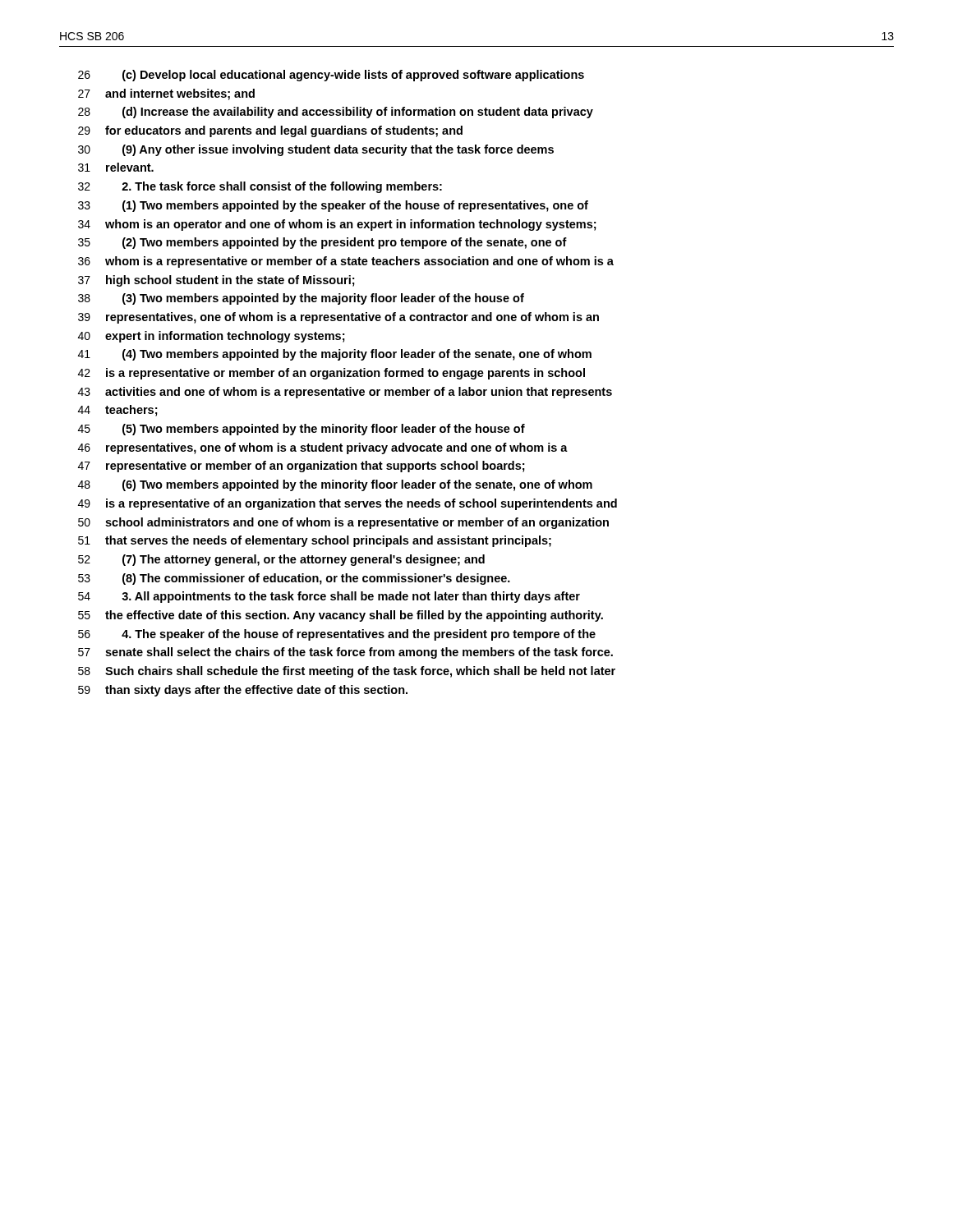
Task: Point to the passage starting "32 2. The"
Action: tap(260, 187)
